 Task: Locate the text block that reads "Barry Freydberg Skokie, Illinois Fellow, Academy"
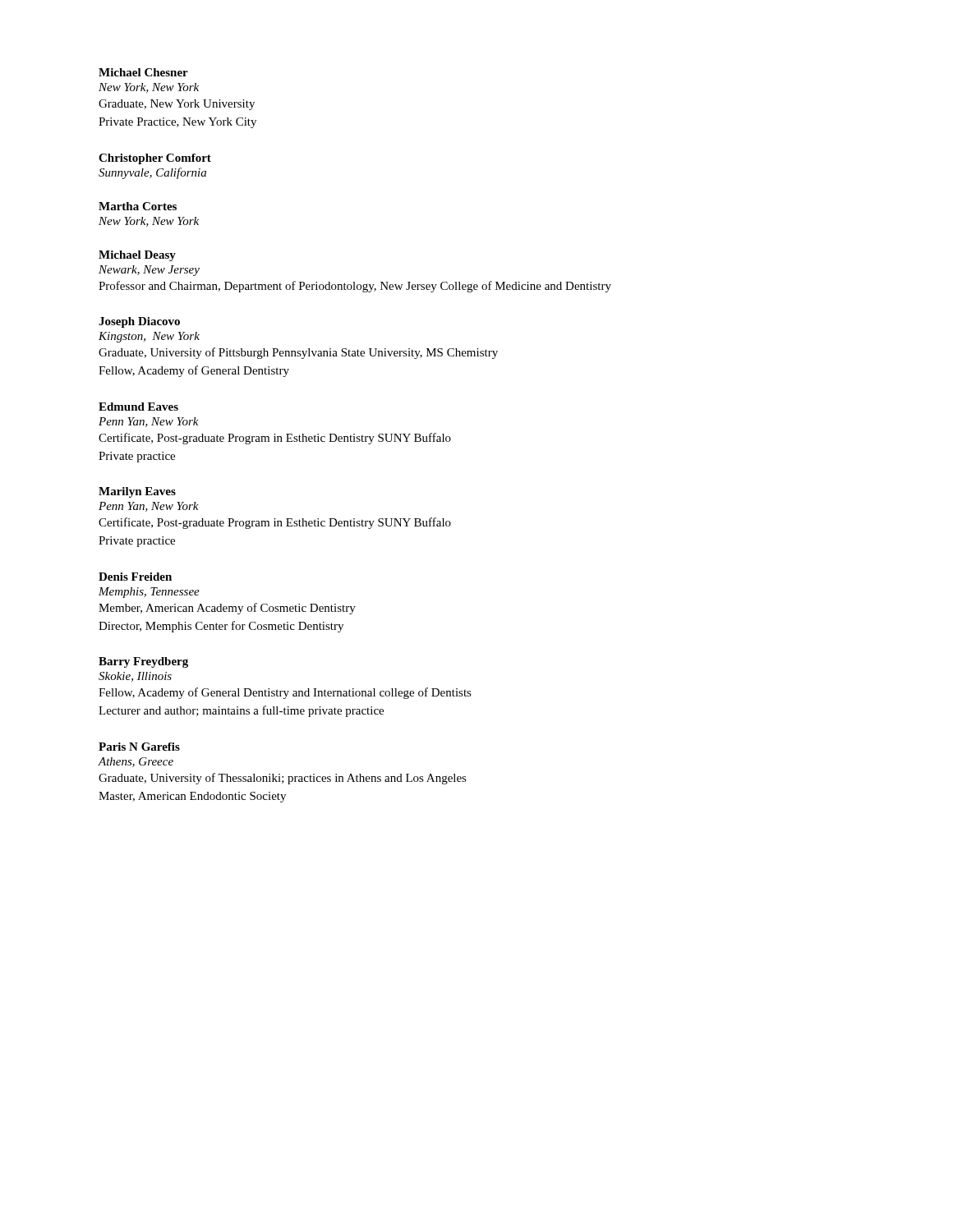tap(411, 687)
